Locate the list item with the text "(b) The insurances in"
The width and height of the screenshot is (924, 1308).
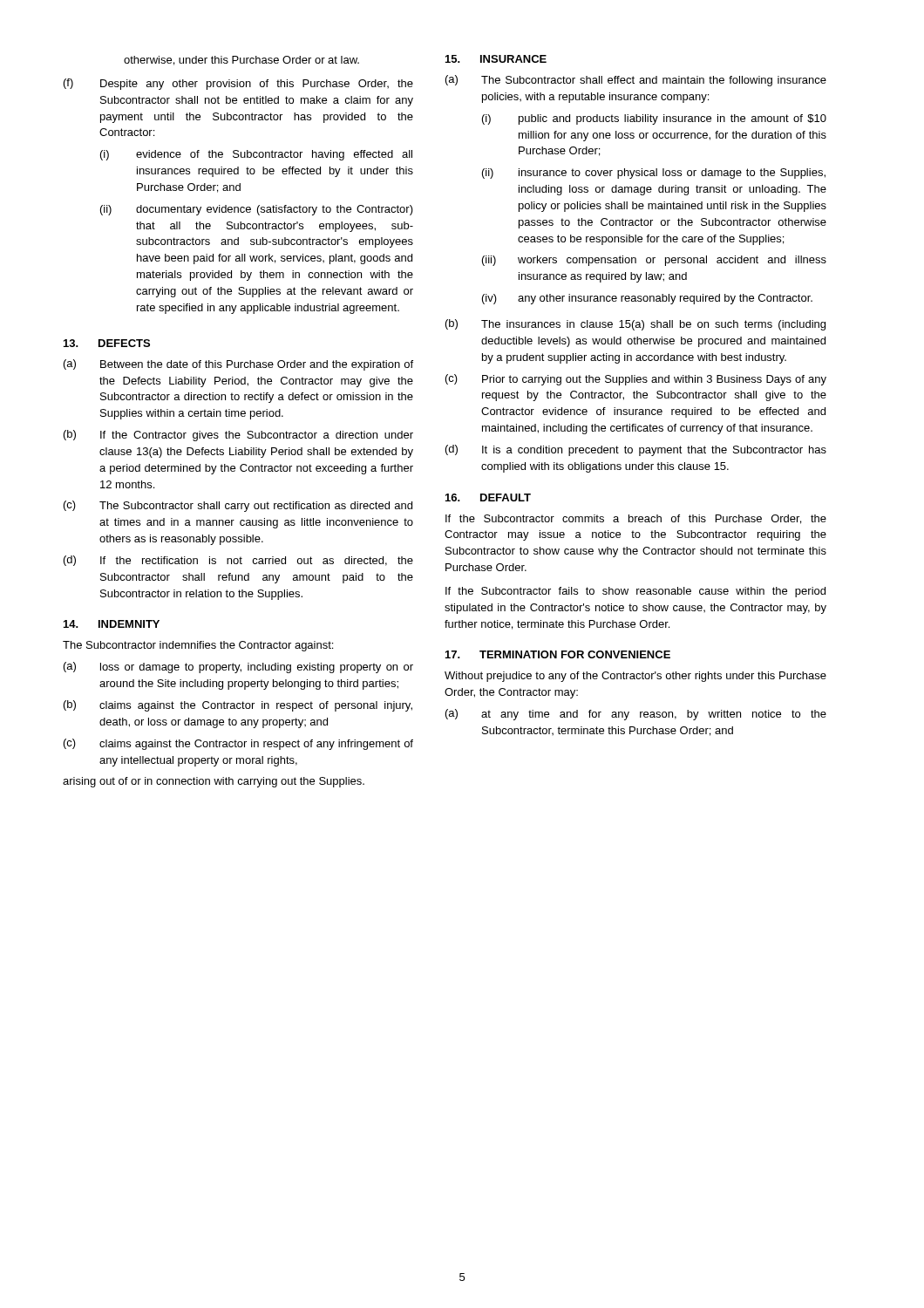(635, 341)
